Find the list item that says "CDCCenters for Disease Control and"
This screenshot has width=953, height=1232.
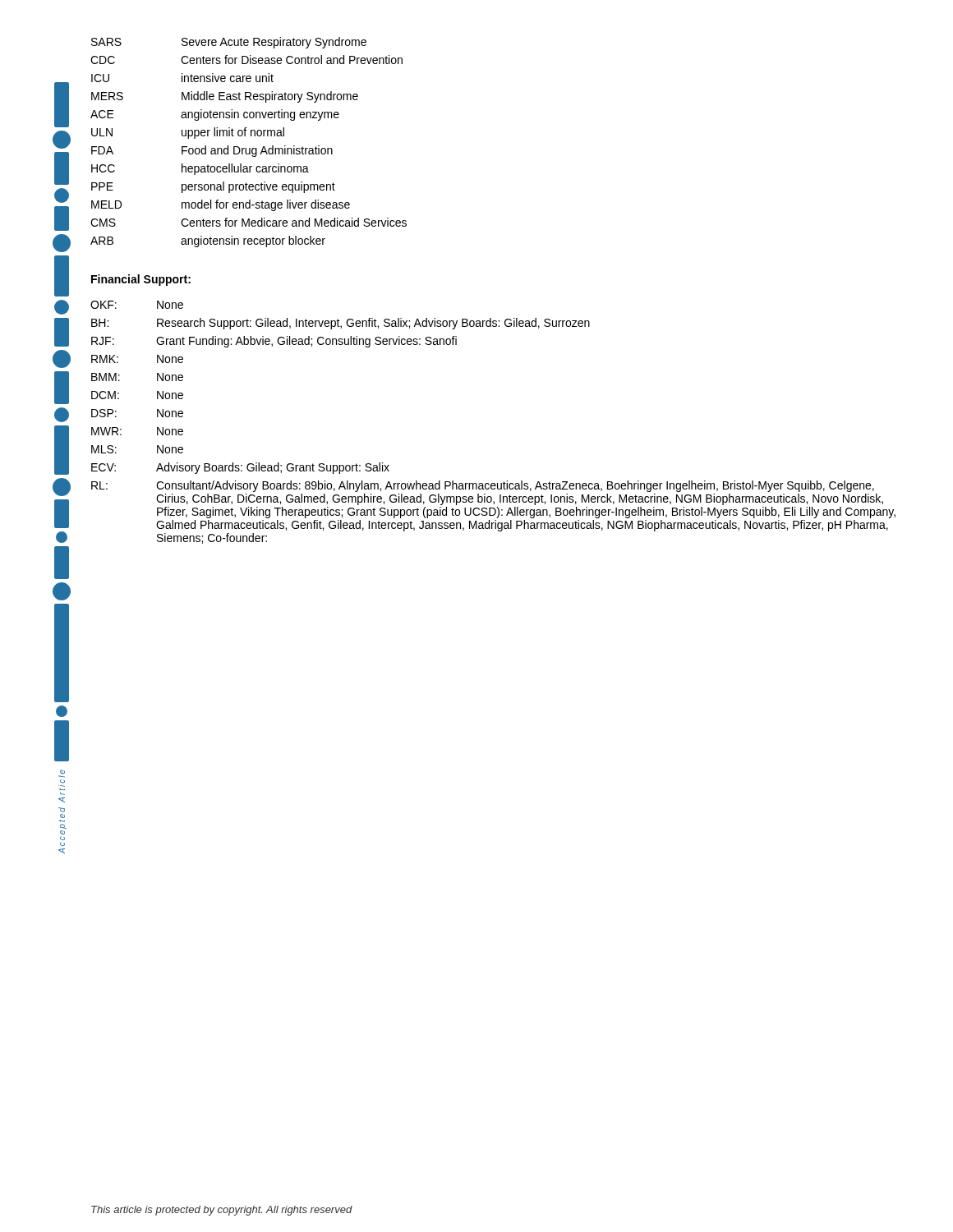tap(247, 60)
